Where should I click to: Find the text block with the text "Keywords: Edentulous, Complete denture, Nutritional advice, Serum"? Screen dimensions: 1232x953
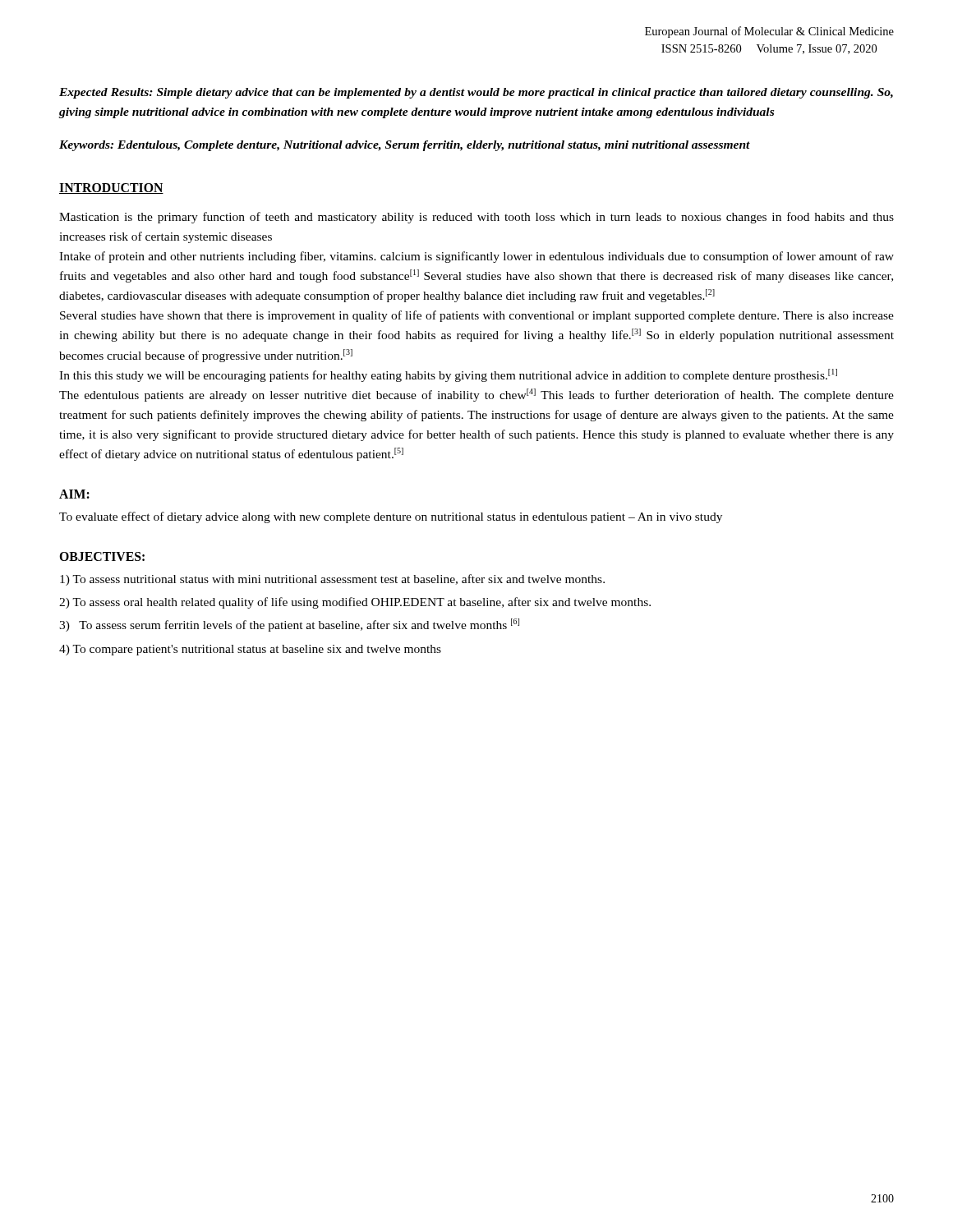(404, 144)
